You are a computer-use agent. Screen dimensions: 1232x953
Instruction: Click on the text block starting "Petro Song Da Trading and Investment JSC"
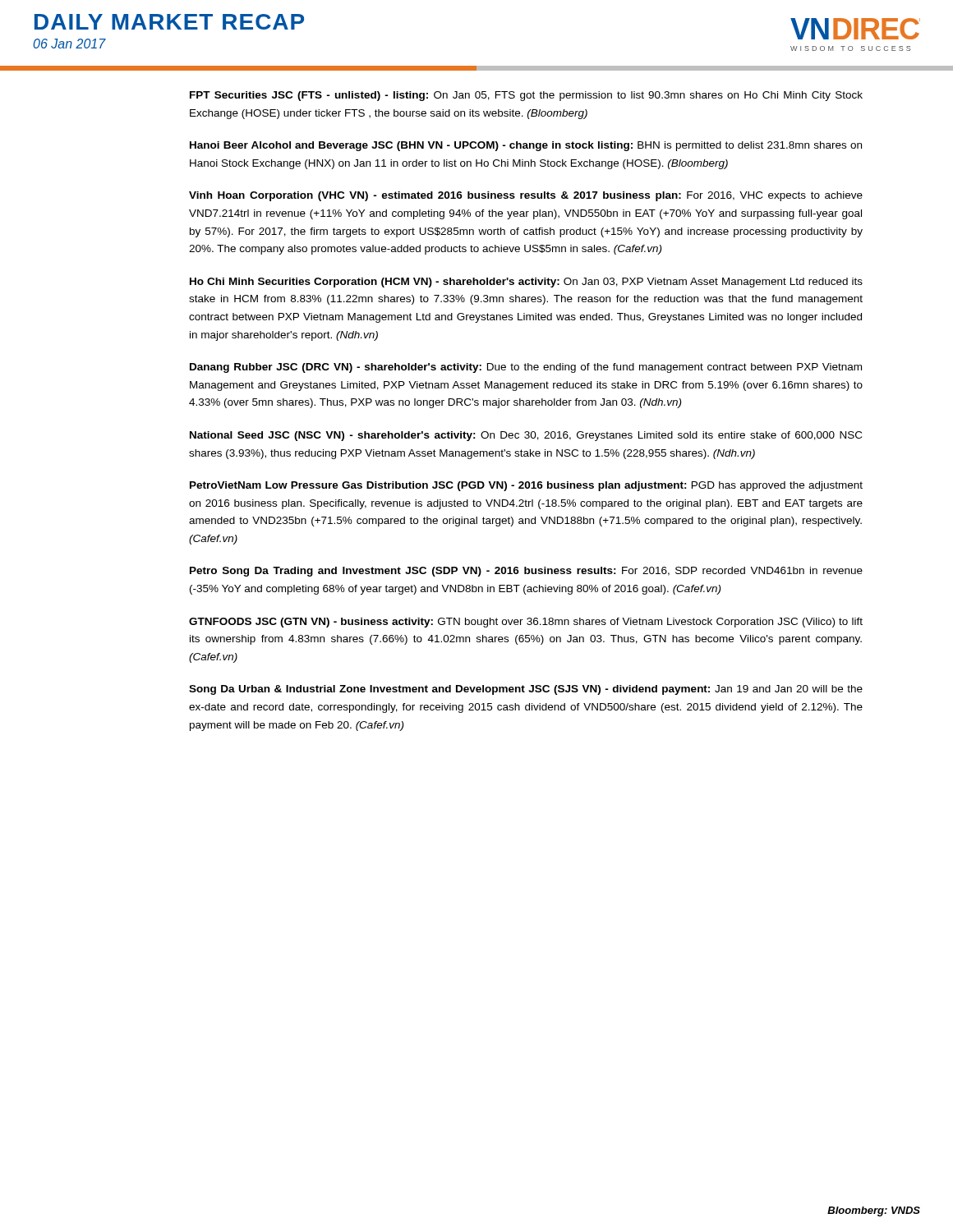click(x=526, y=580)
